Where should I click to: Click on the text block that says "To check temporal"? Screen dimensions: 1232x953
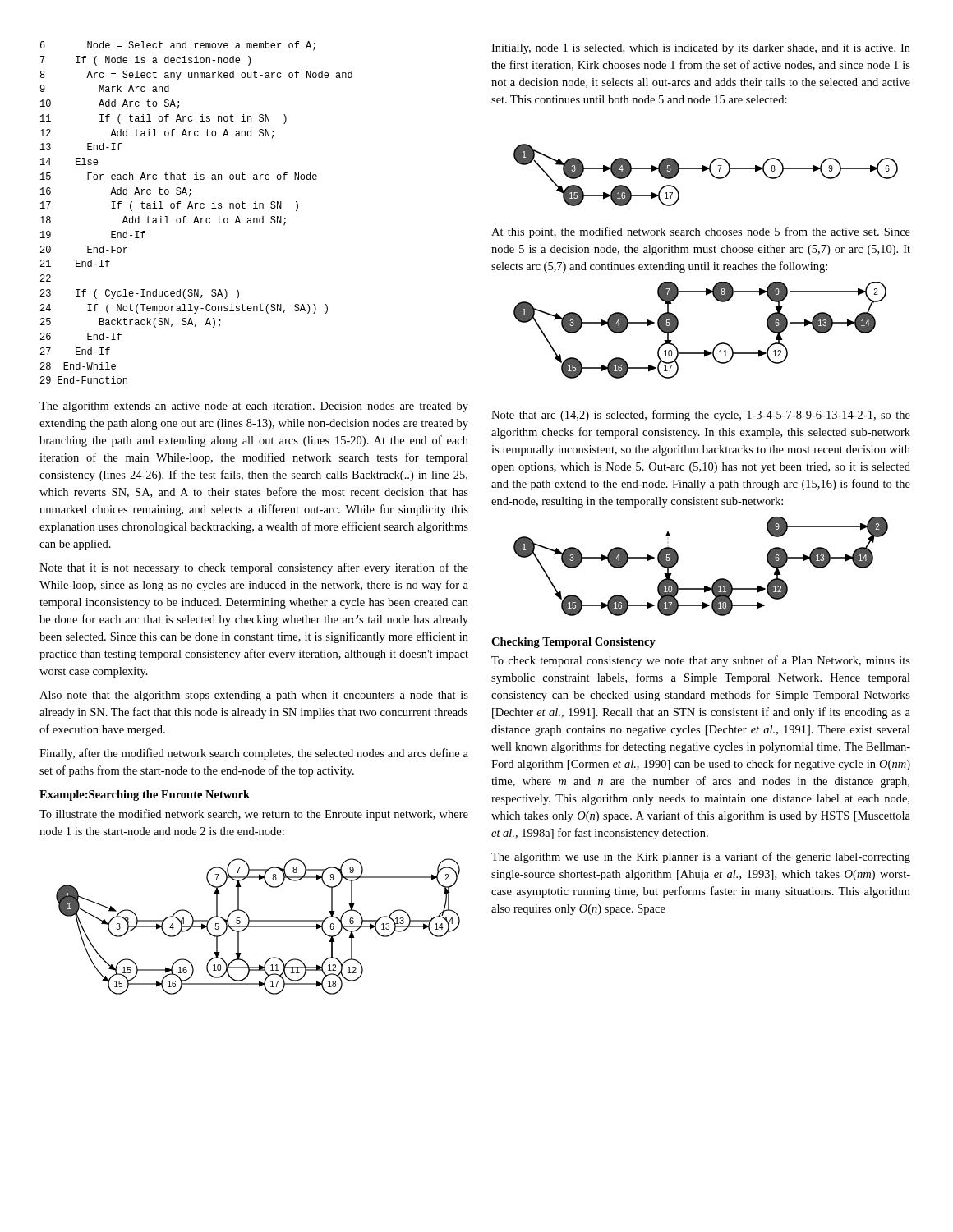click(701, 747)
